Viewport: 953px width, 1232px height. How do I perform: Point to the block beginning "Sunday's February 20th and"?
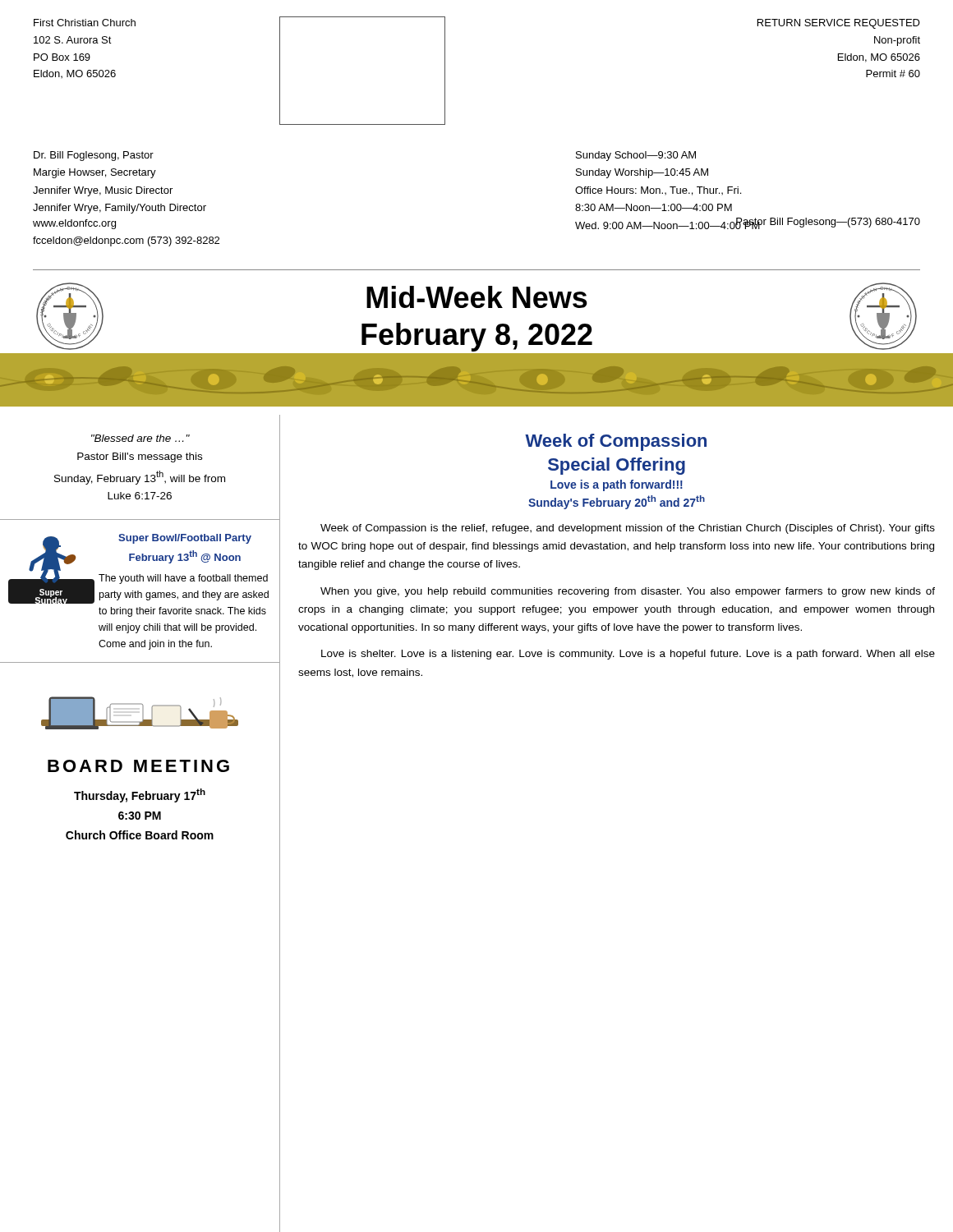pos(617,501)
